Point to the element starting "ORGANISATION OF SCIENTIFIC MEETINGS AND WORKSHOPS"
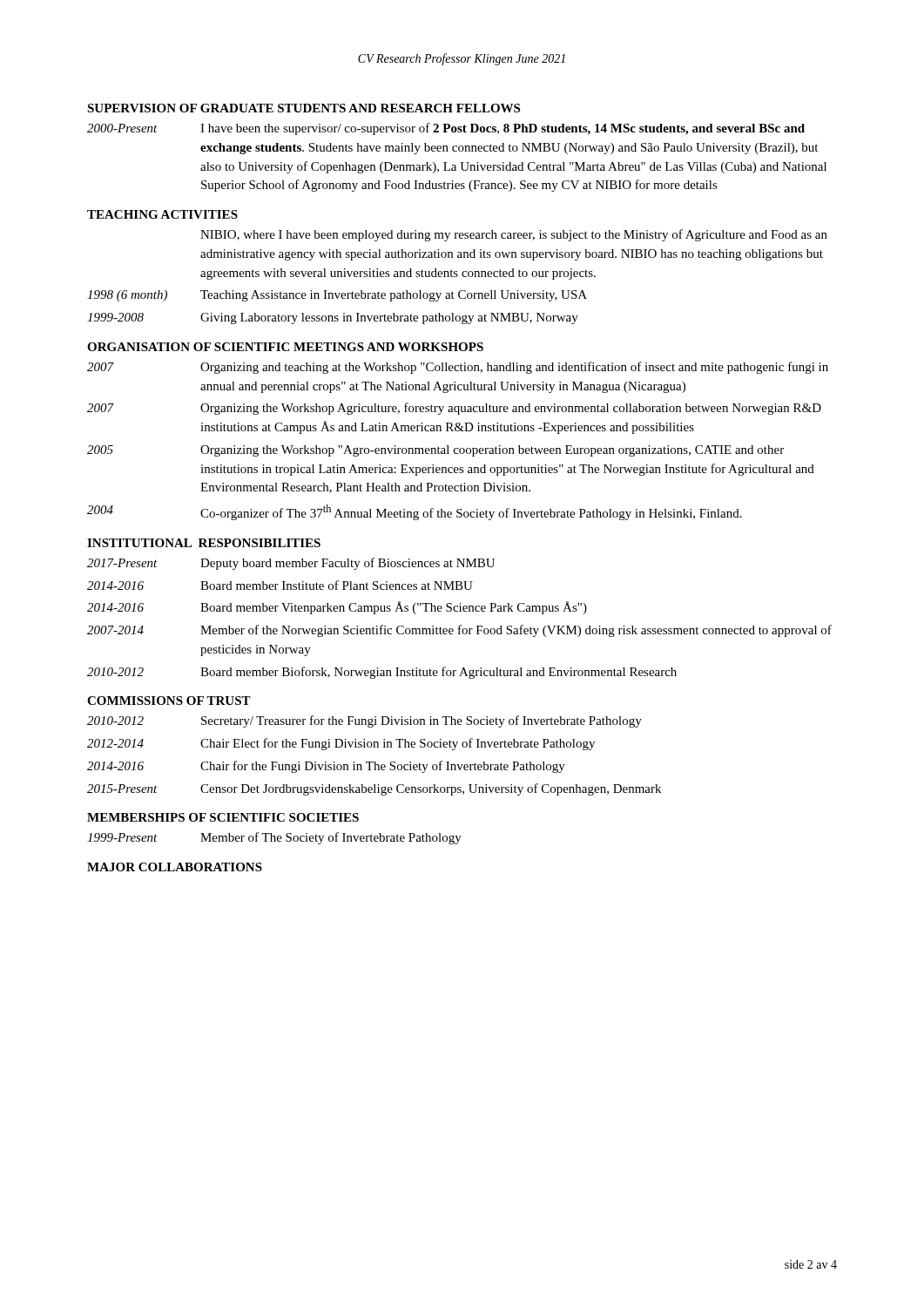Screen dimensions: 1307x924 point(285,347)
